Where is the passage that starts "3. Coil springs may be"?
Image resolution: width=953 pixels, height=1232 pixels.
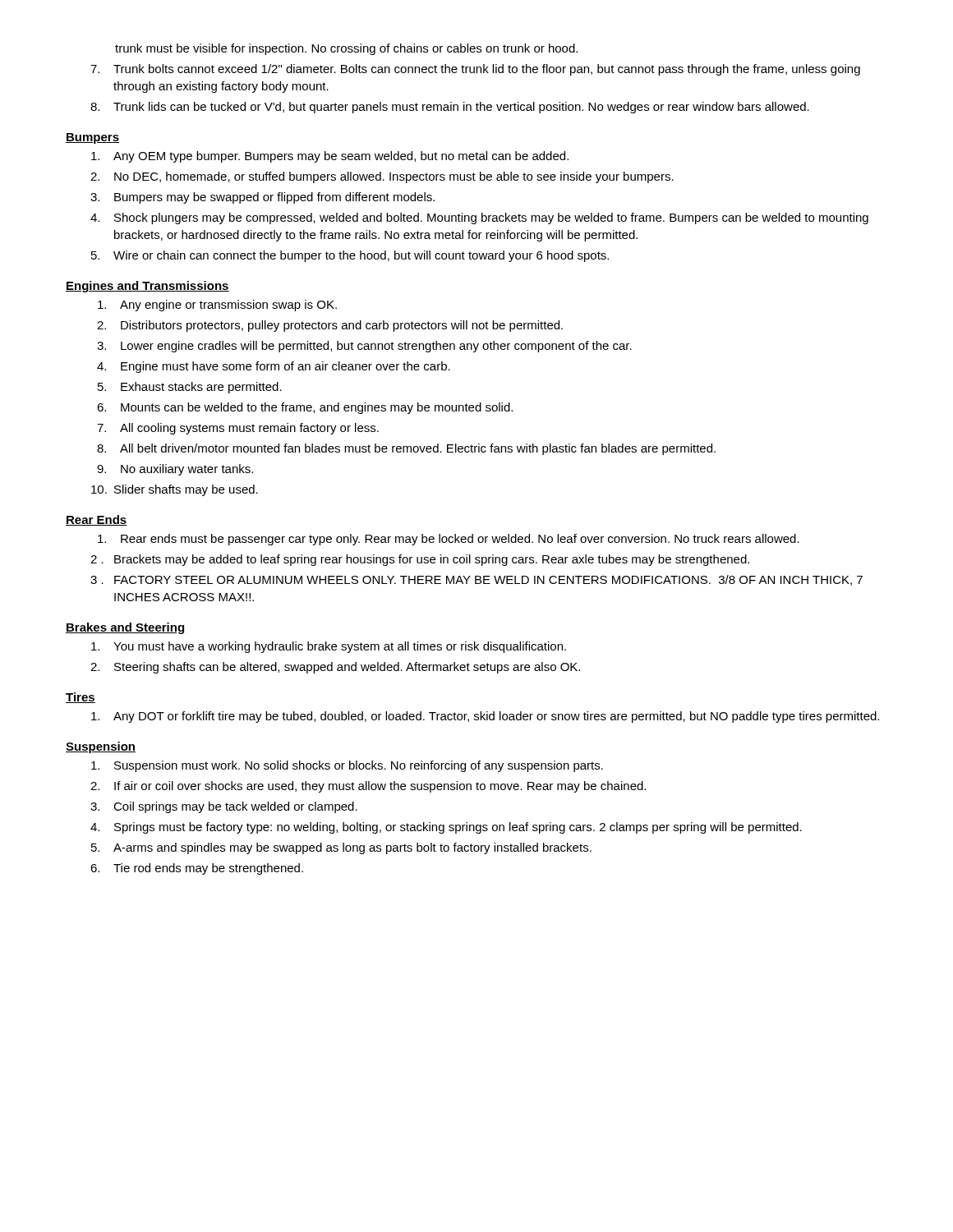pyautogui.click(x=224, y=807)
